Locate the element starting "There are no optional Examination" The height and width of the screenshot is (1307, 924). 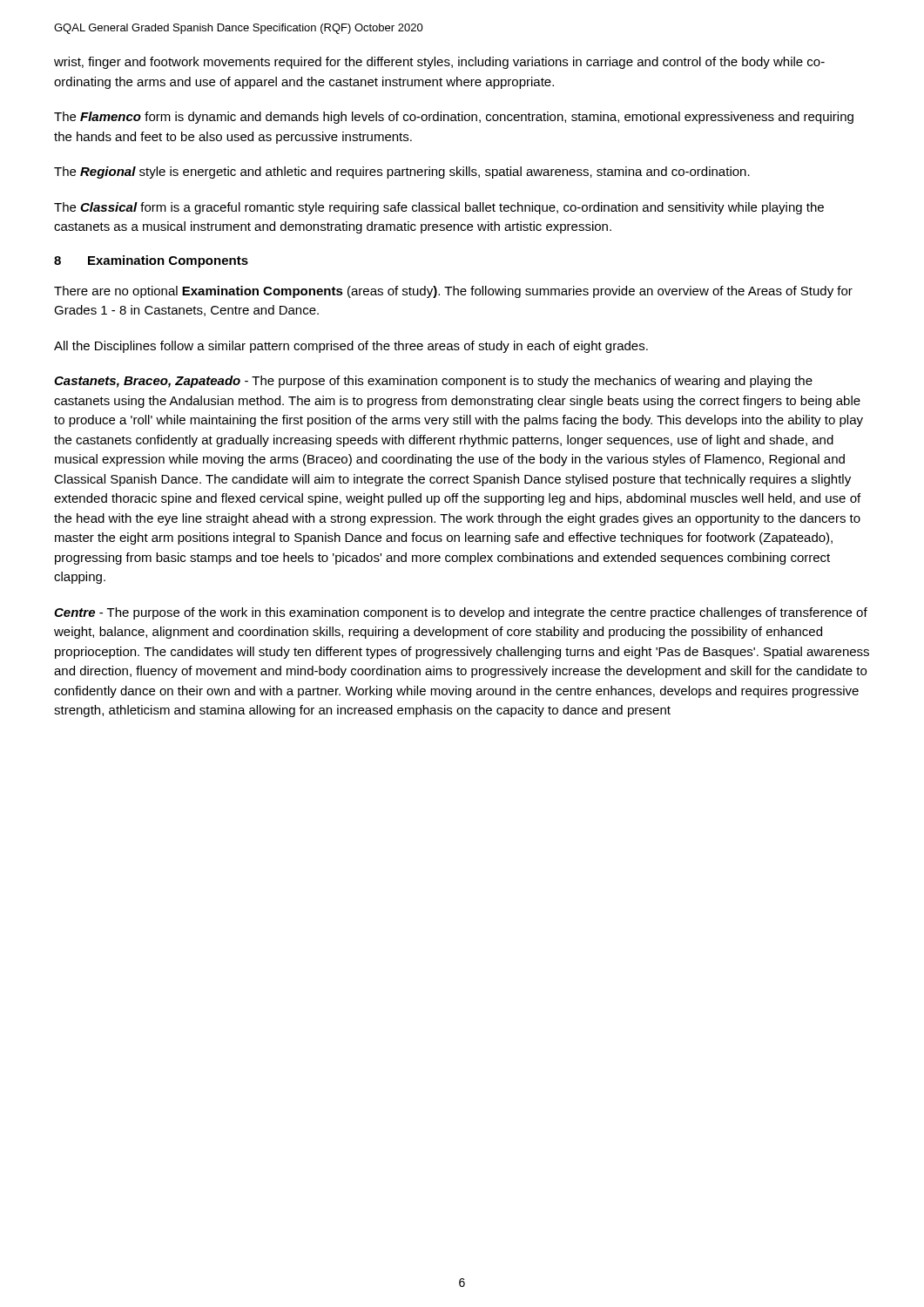[453, 300]
